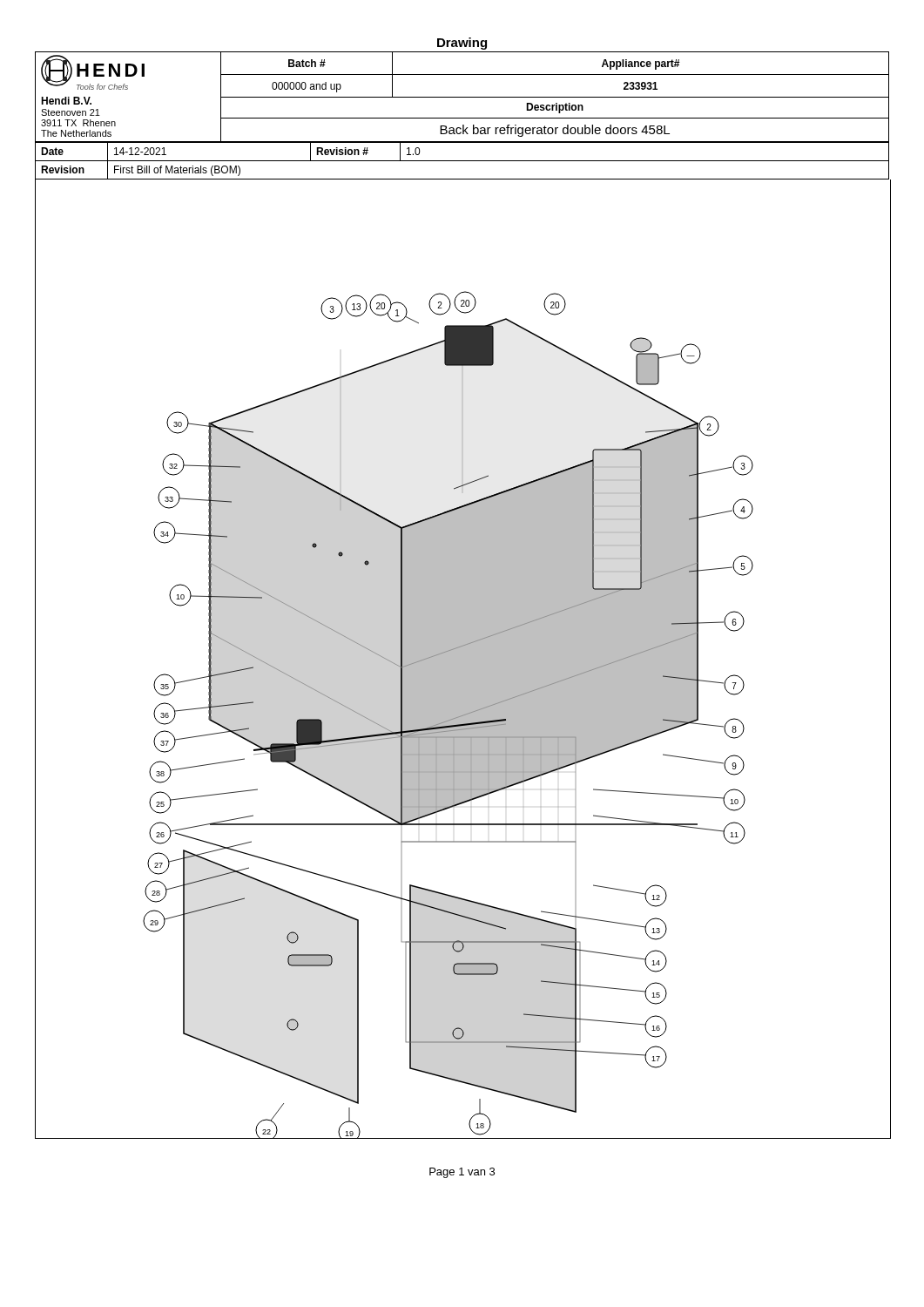Find the engineering diagram
Viewport: 924px width, 1307px height.
coord(463,659)
